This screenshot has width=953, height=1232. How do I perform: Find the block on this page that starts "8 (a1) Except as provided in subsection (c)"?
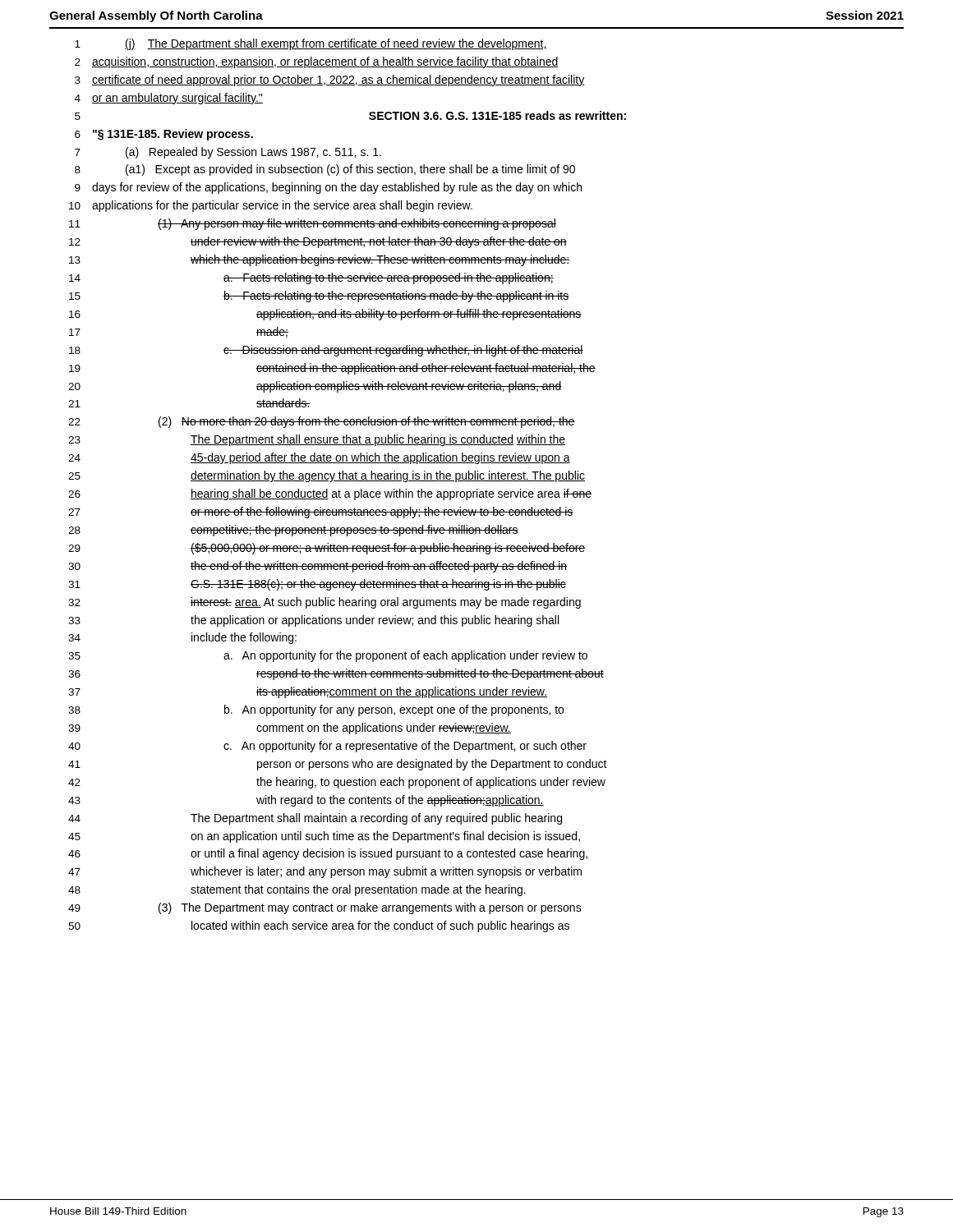pyautogui.click(x=476, y=170)
